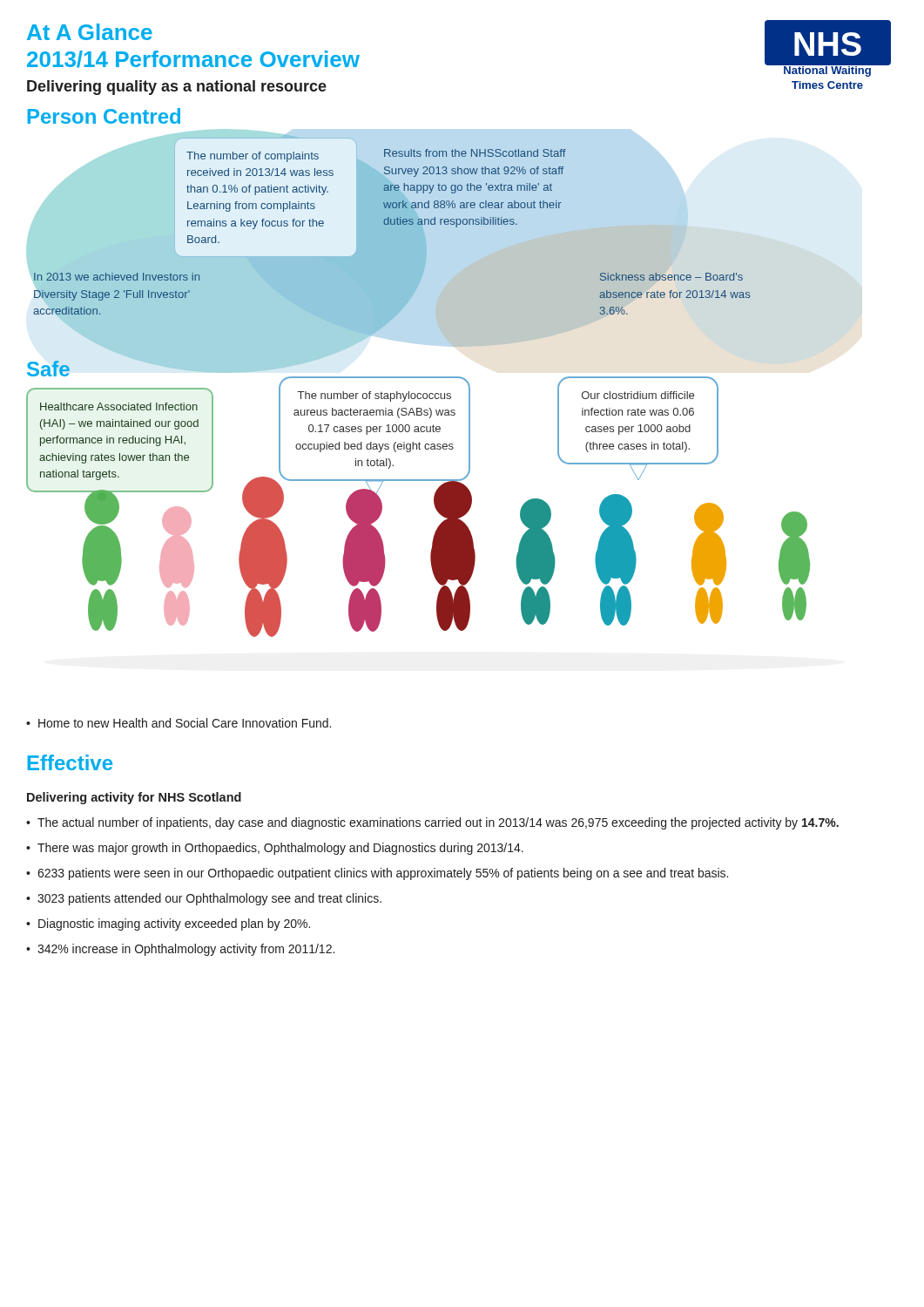Screen dimensions: 1307x924
Task: Locate the list item with the text "• Home to"
Action: coord(179,723)
